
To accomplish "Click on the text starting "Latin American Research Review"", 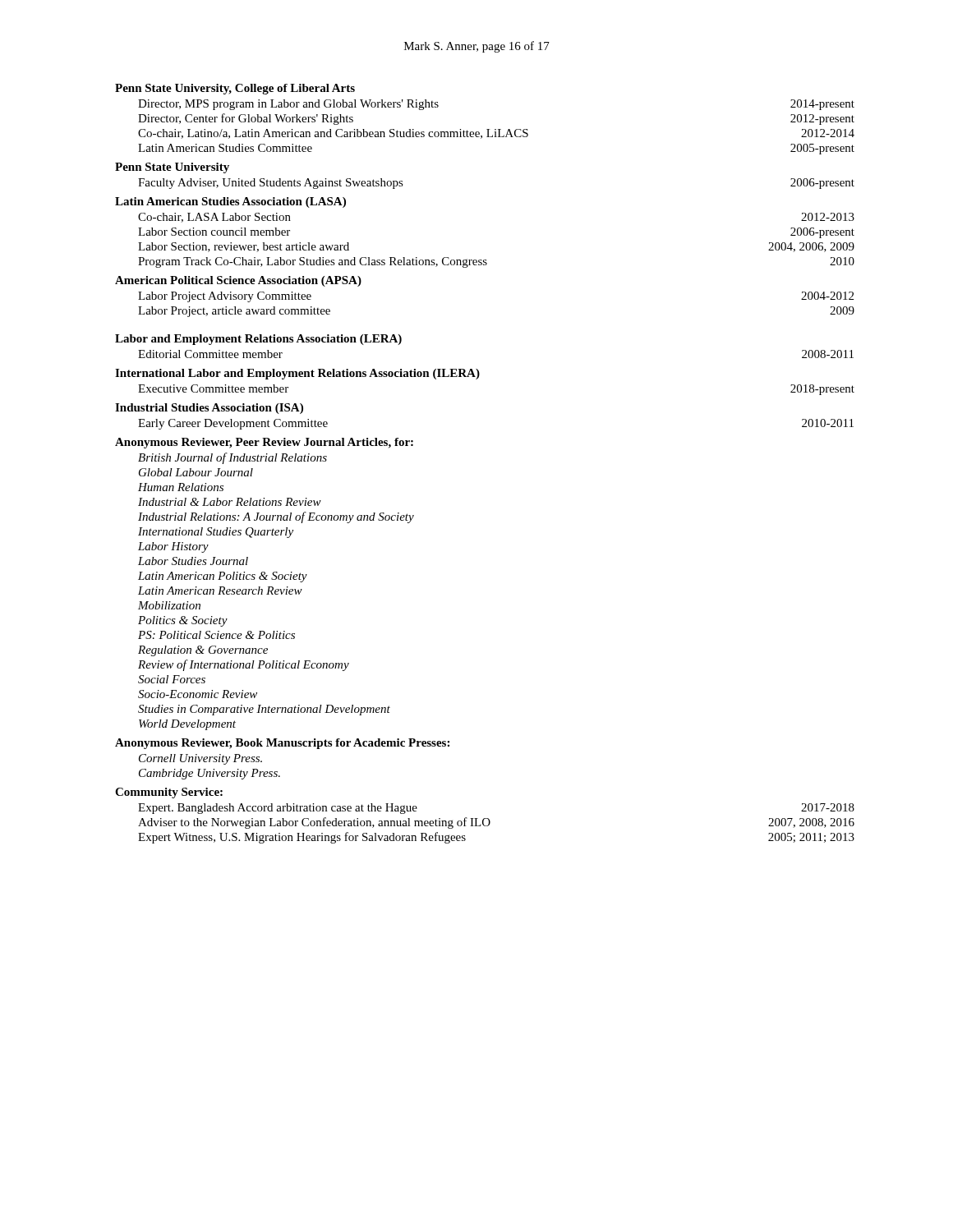I will (220, 591).
